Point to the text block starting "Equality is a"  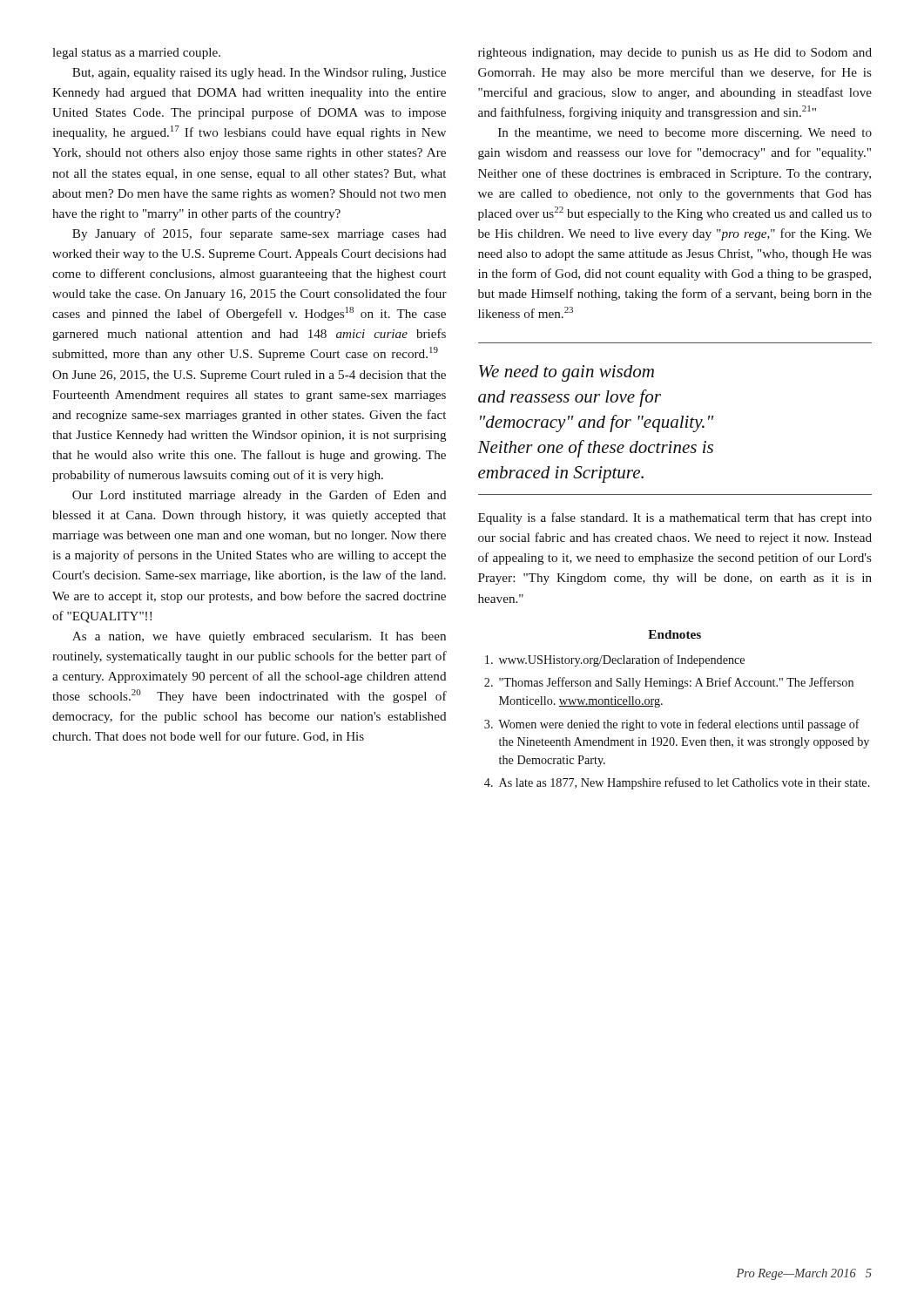675,558
